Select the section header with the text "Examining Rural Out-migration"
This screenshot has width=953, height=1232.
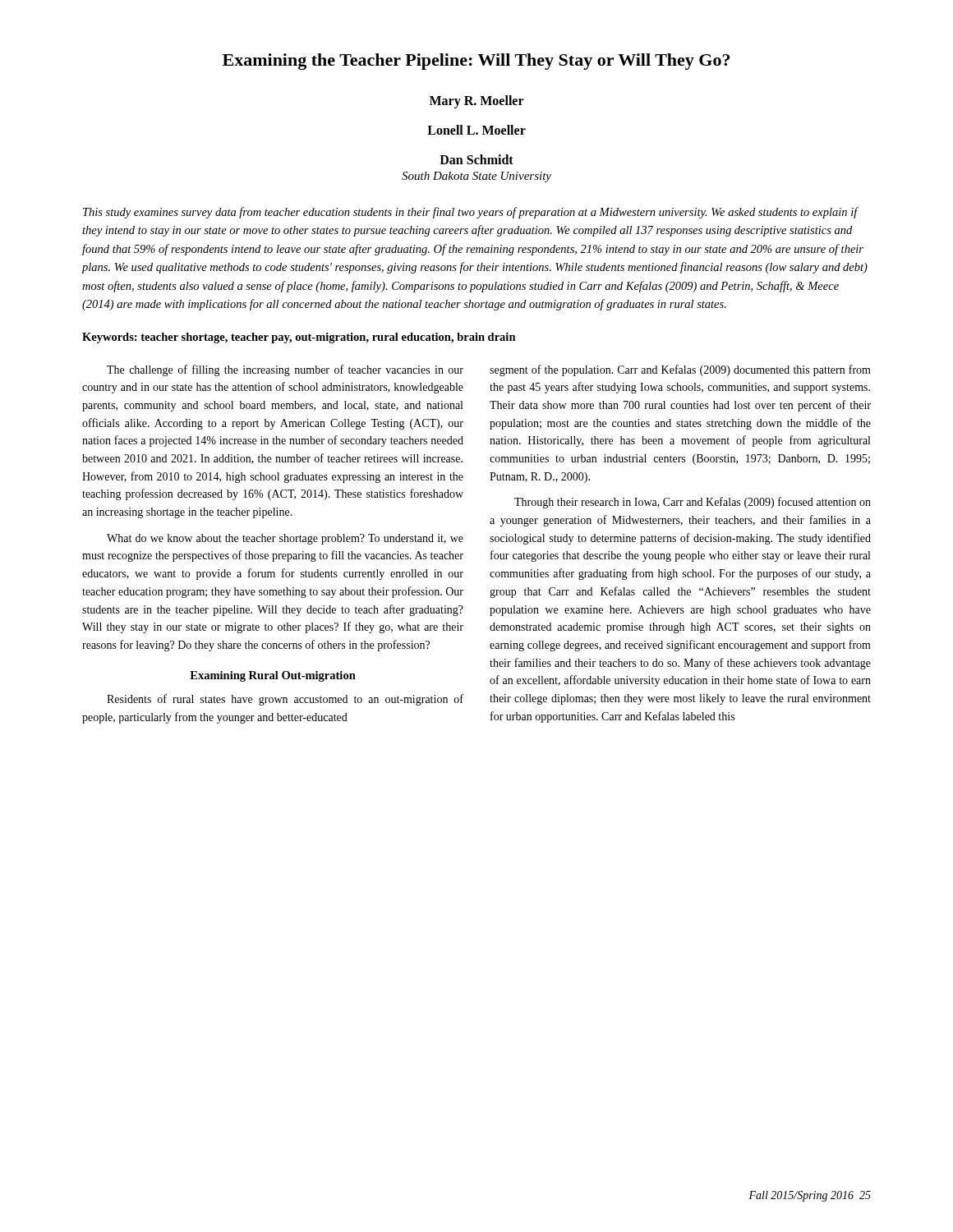coord(273,675)
